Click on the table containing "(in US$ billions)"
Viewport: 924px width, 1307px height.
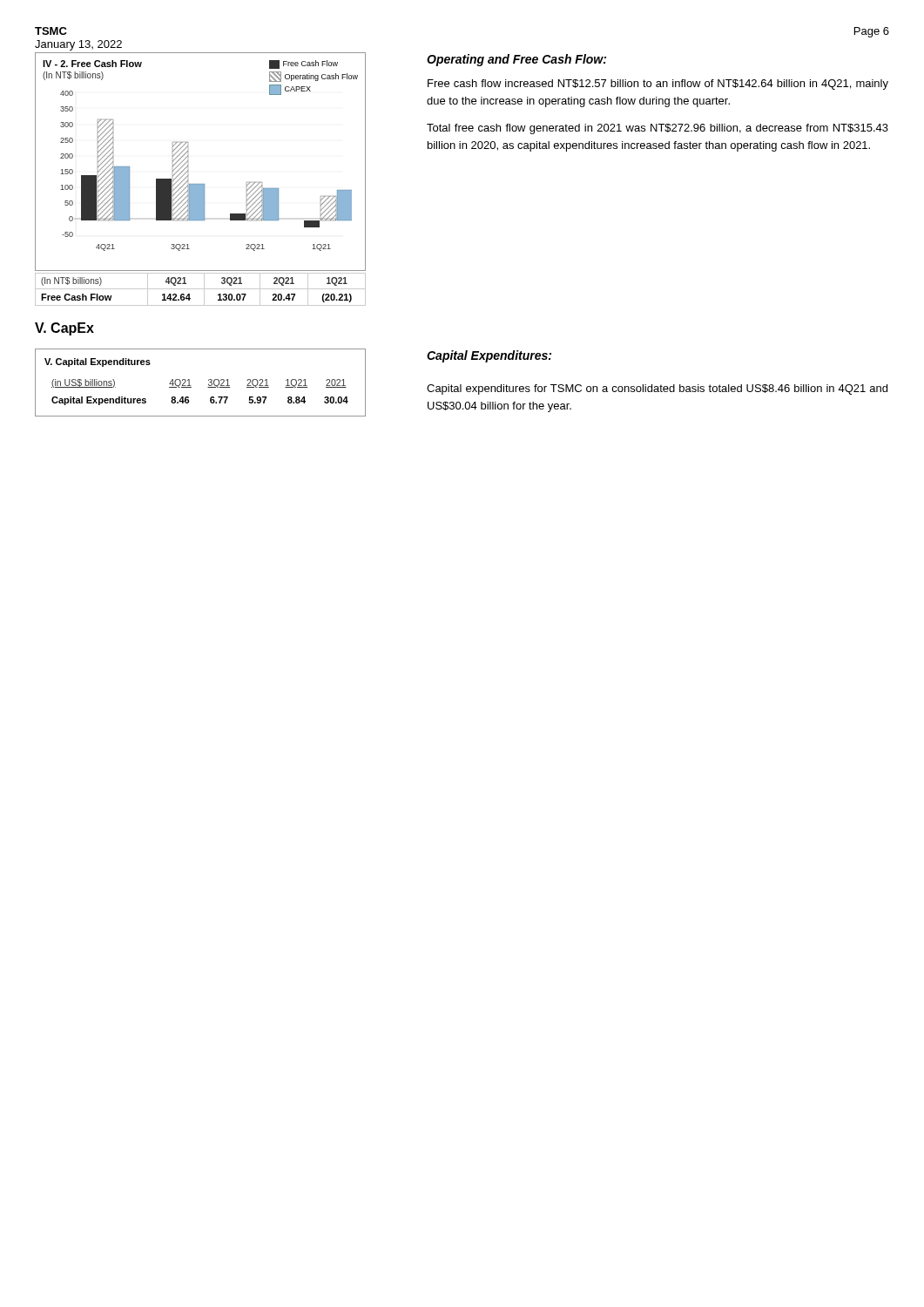click(x=200, y=383)
